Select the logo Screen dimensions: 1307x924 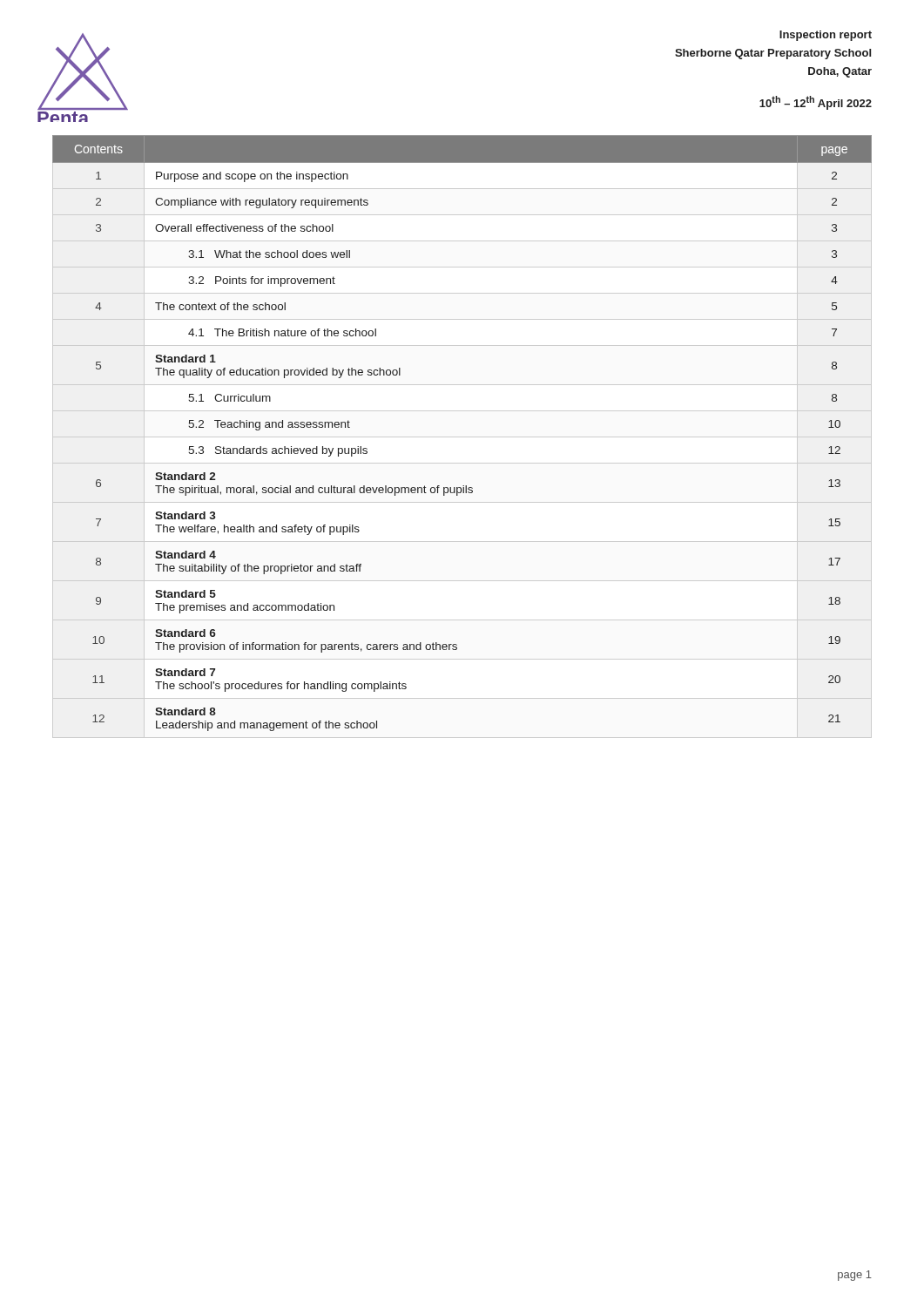113,76
